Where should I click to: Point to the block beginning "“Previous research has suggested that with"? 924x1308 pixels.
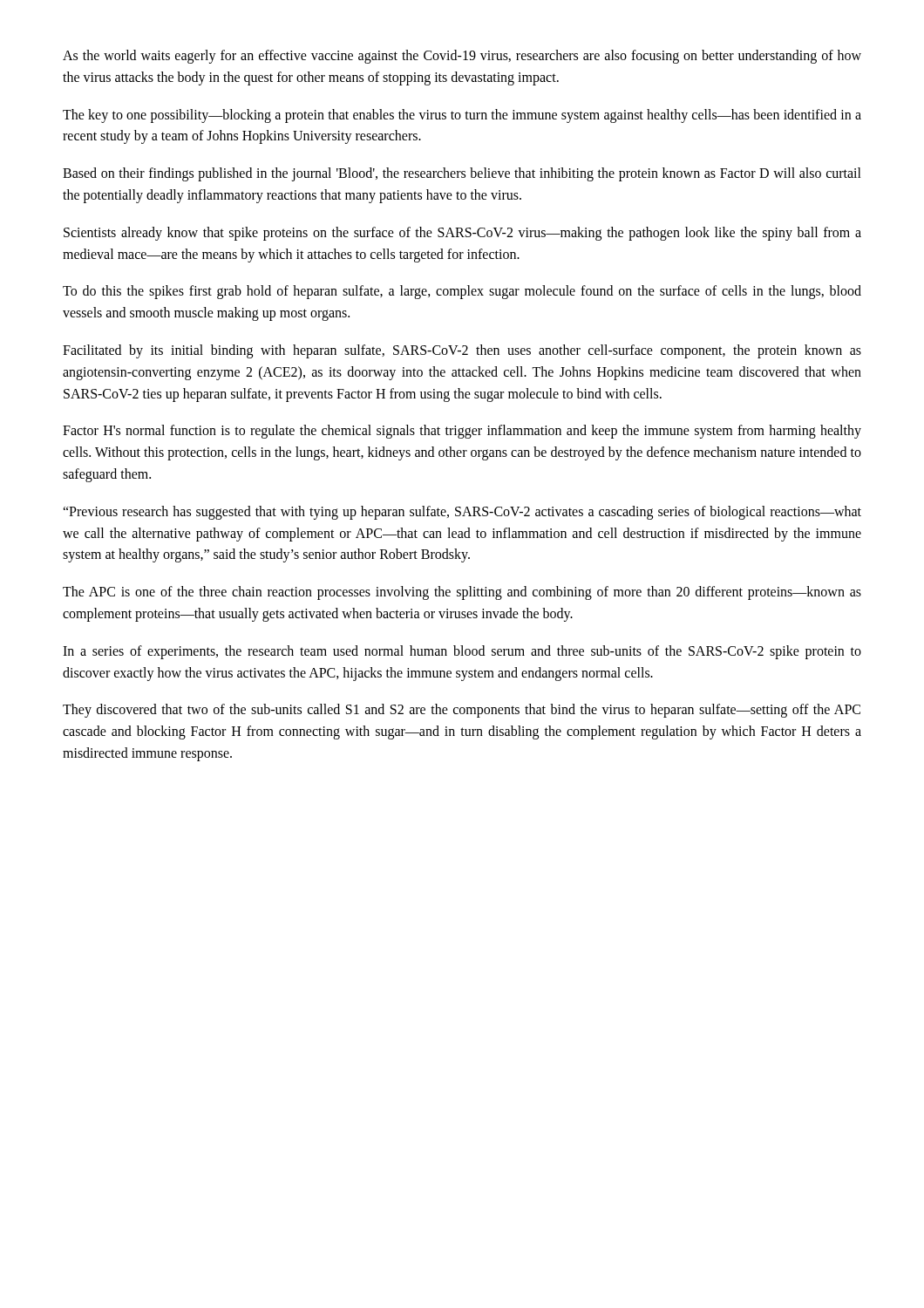[462, 533]
